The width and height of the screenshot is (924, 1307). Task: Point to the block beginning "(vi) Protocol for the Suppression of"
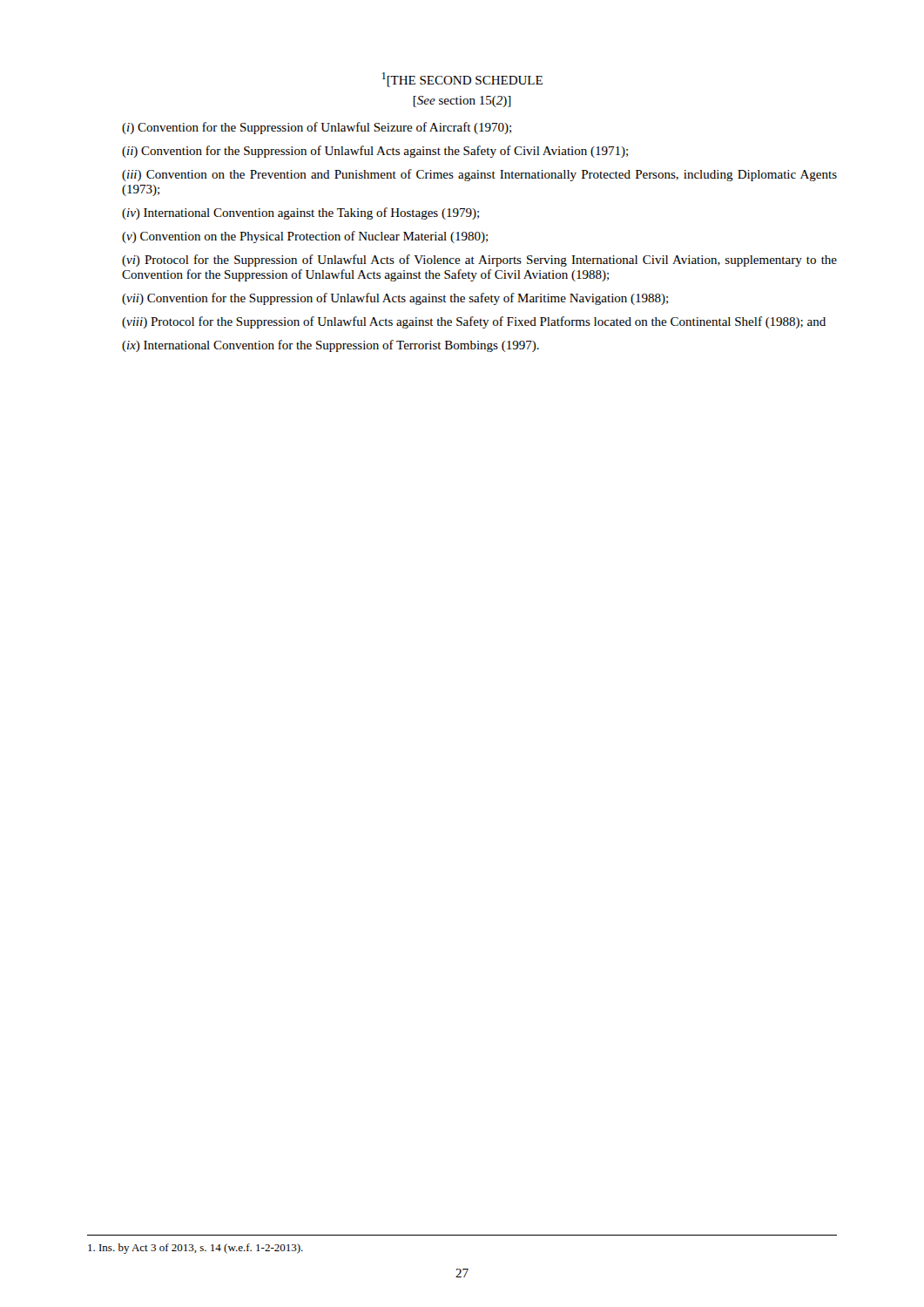pyautogui.click(x=479, y=267)
